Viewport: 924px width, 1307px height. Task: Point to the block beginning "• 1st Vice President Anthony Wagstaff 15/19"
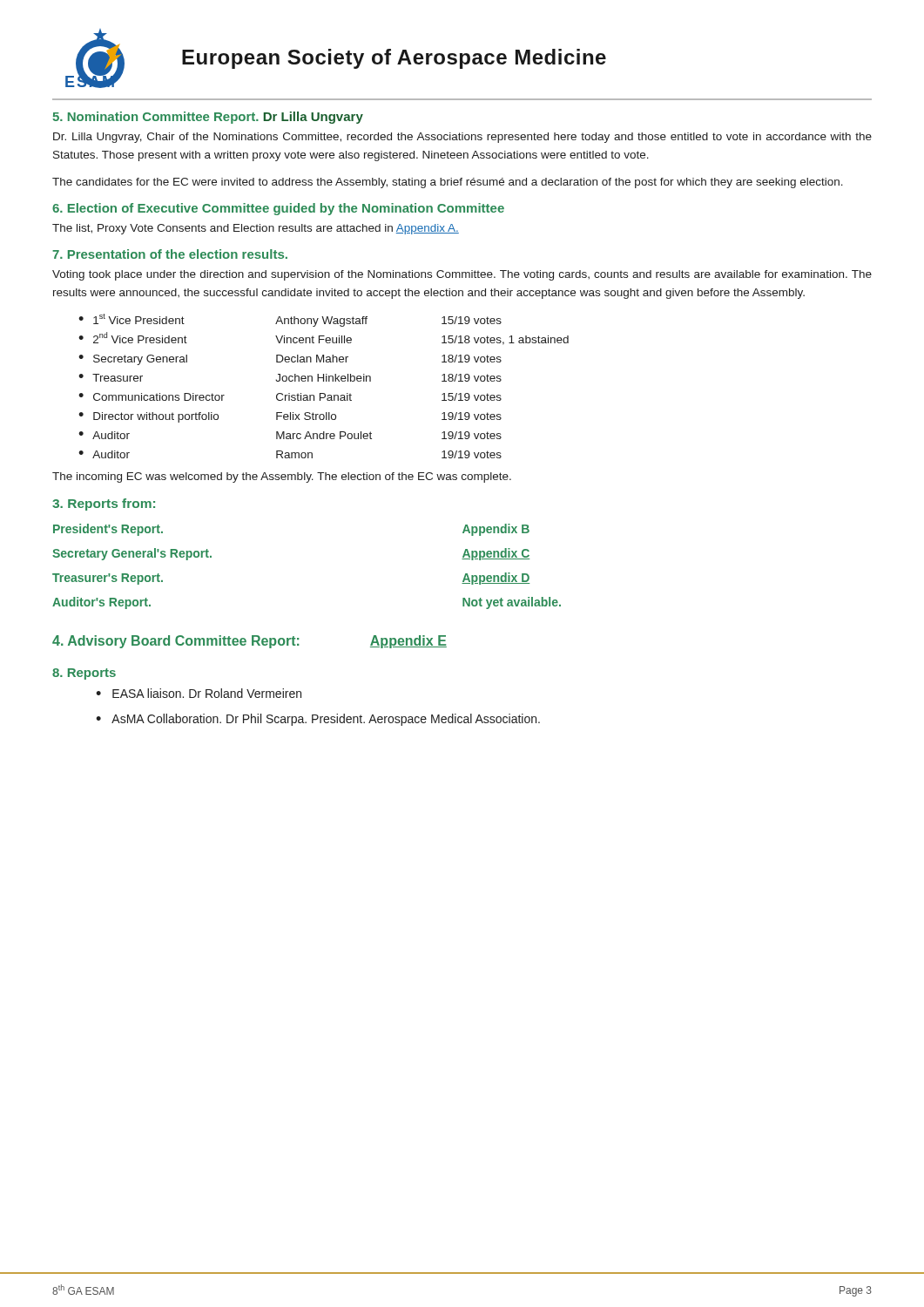pos(290,319)
